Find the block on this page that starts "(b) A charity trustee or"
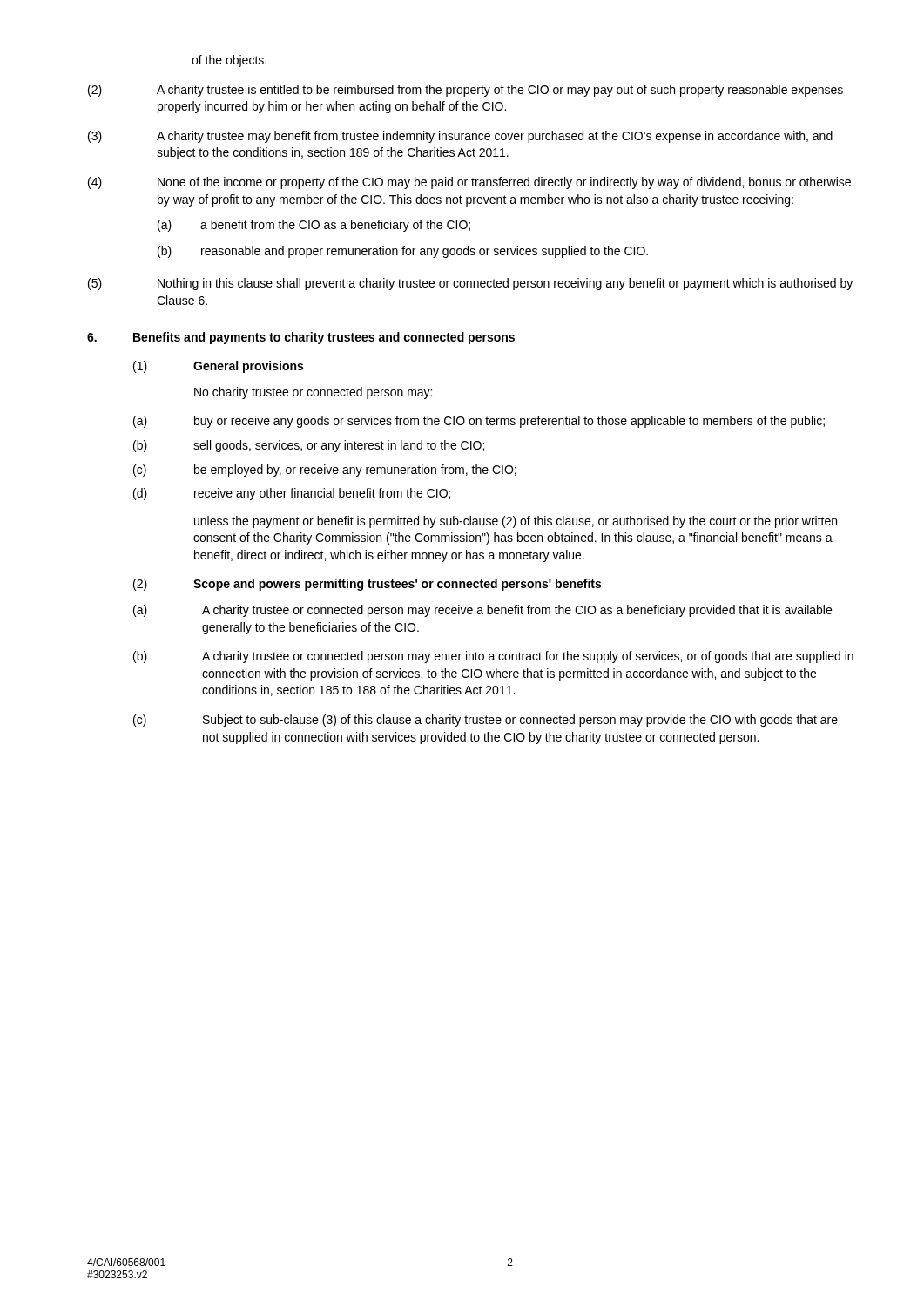Image resolution: width=924 pixels, height=1307 pixels. click(x=493, y=674)
